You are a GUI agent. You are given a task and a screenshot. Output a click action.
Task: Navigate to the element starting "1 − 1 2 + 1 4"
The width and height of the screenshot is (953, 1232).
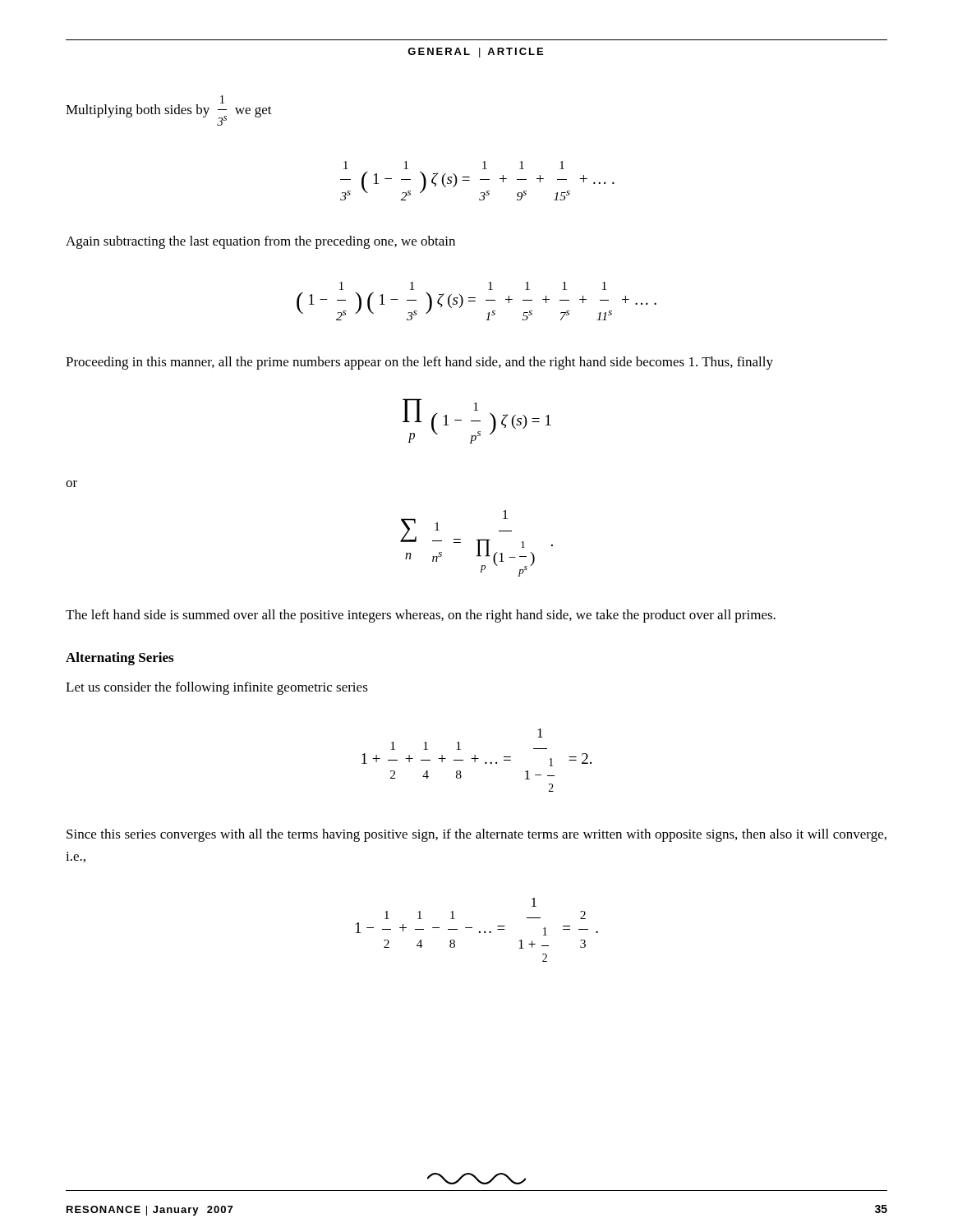(x=476, y=930)
